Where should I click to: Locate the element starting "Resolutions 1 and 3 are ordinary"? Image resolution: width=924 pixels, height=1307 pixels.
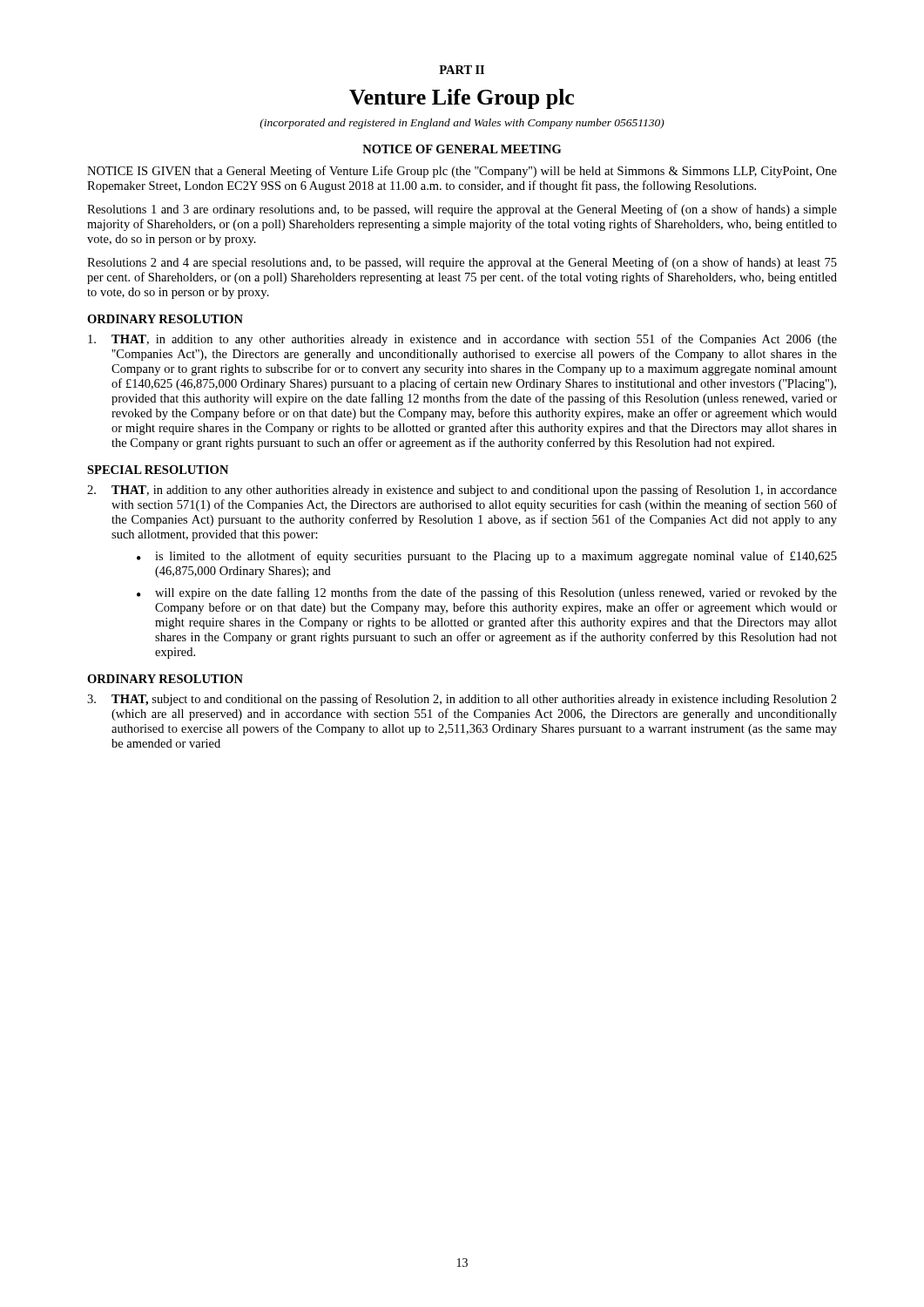tap(462, 224)
